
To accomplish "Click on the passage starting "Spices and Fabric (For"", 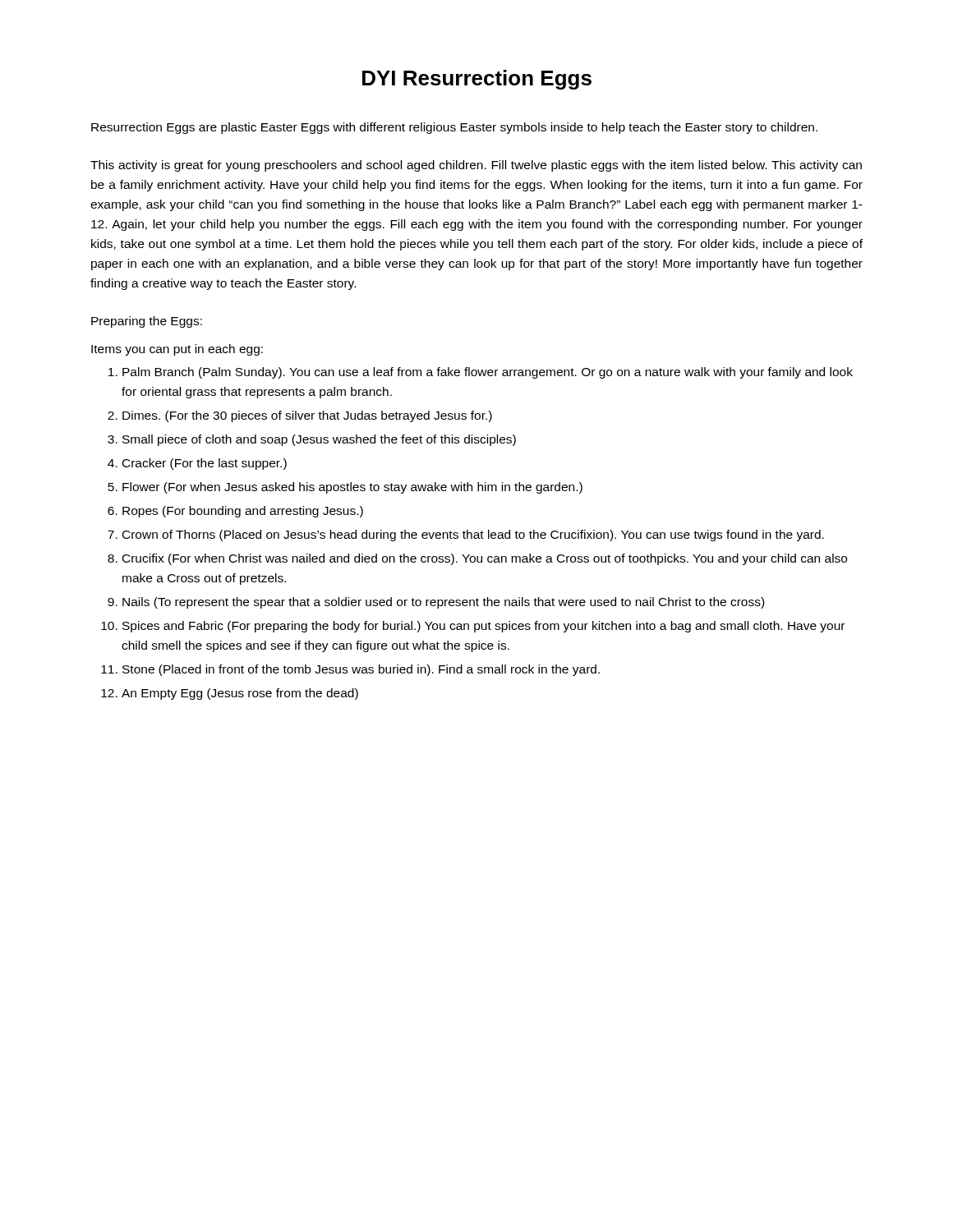I will pyautogui.click(x=483, y=636).
